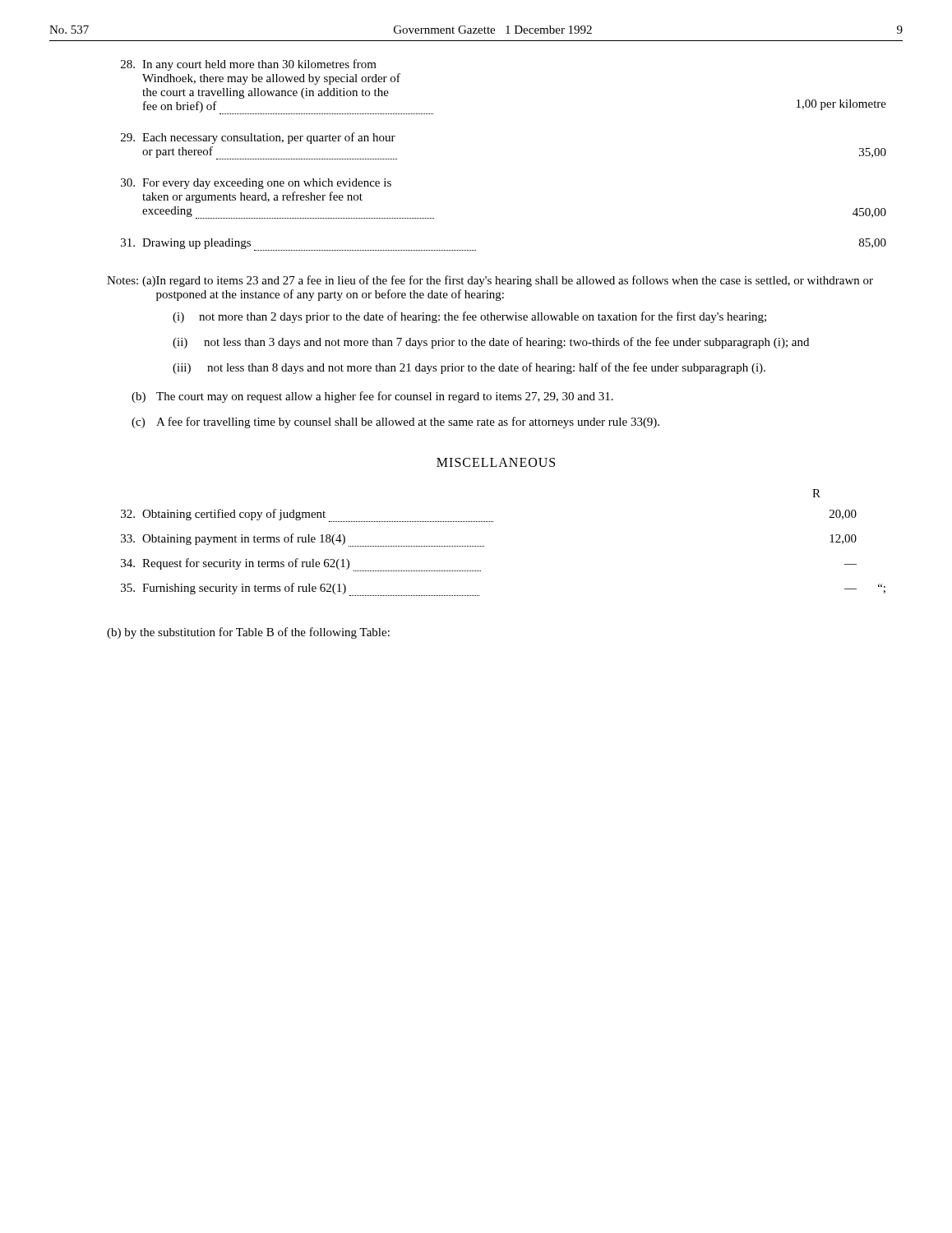Viewport: 952px width, 1233px height.
Task: Find the element starting "Notes: (a) In regard to"
Action: pyautogui.click(x=497, y=288)
